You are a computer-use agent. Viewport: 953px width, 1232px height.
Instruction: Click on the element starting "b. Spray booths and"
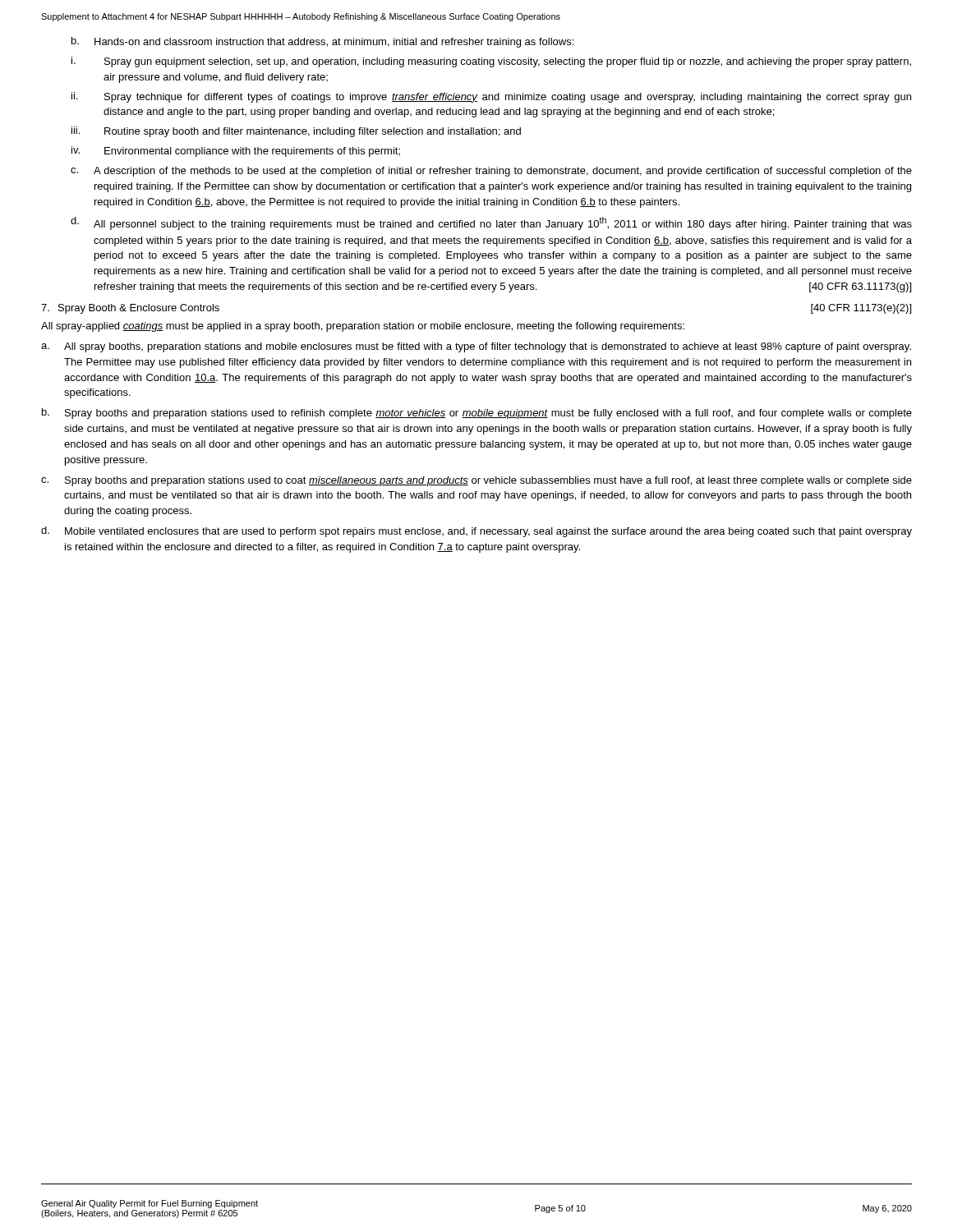click(x=476, y=437)
